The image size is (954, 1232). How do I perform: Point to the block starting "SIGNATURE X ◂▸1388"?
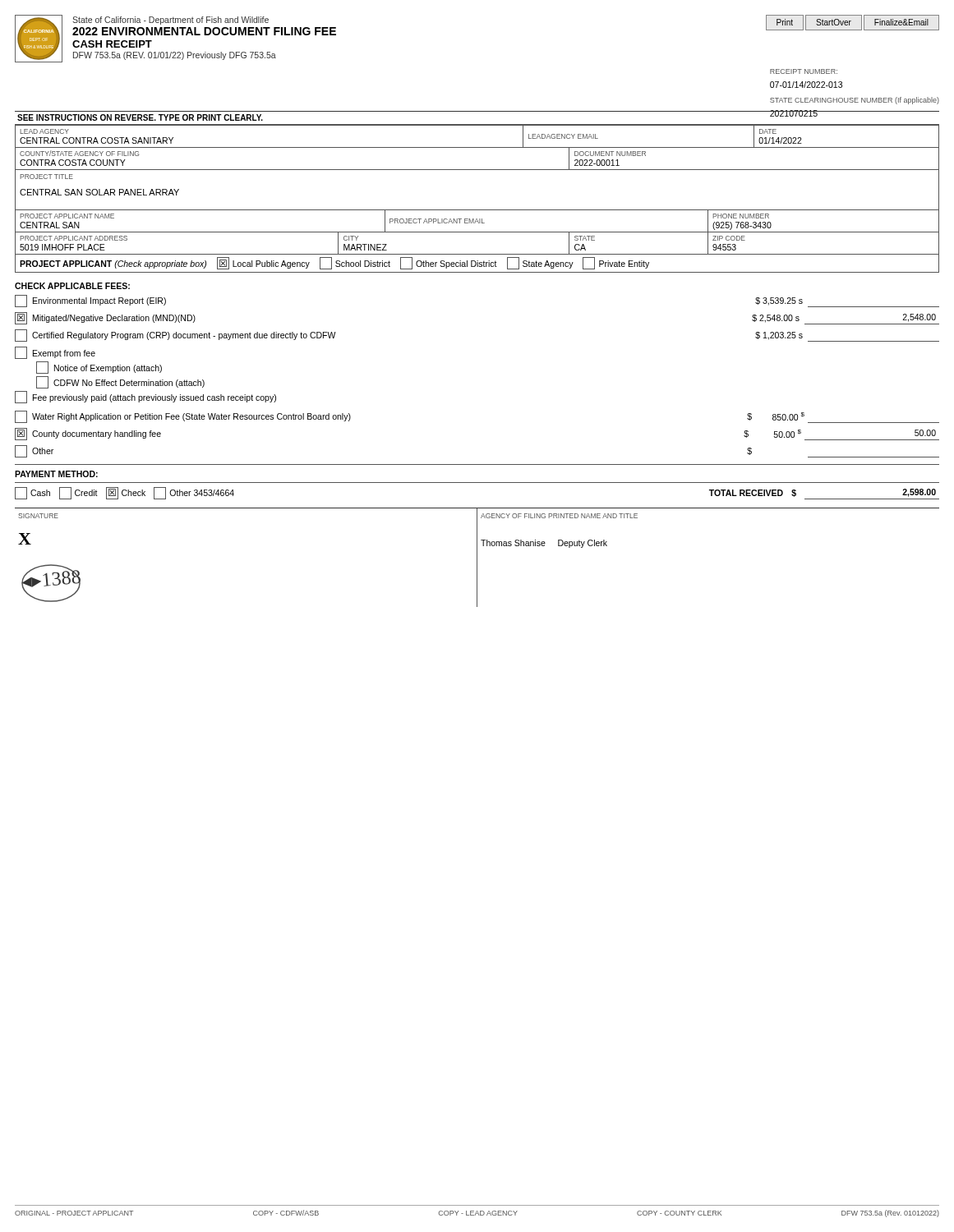(477, 558)
